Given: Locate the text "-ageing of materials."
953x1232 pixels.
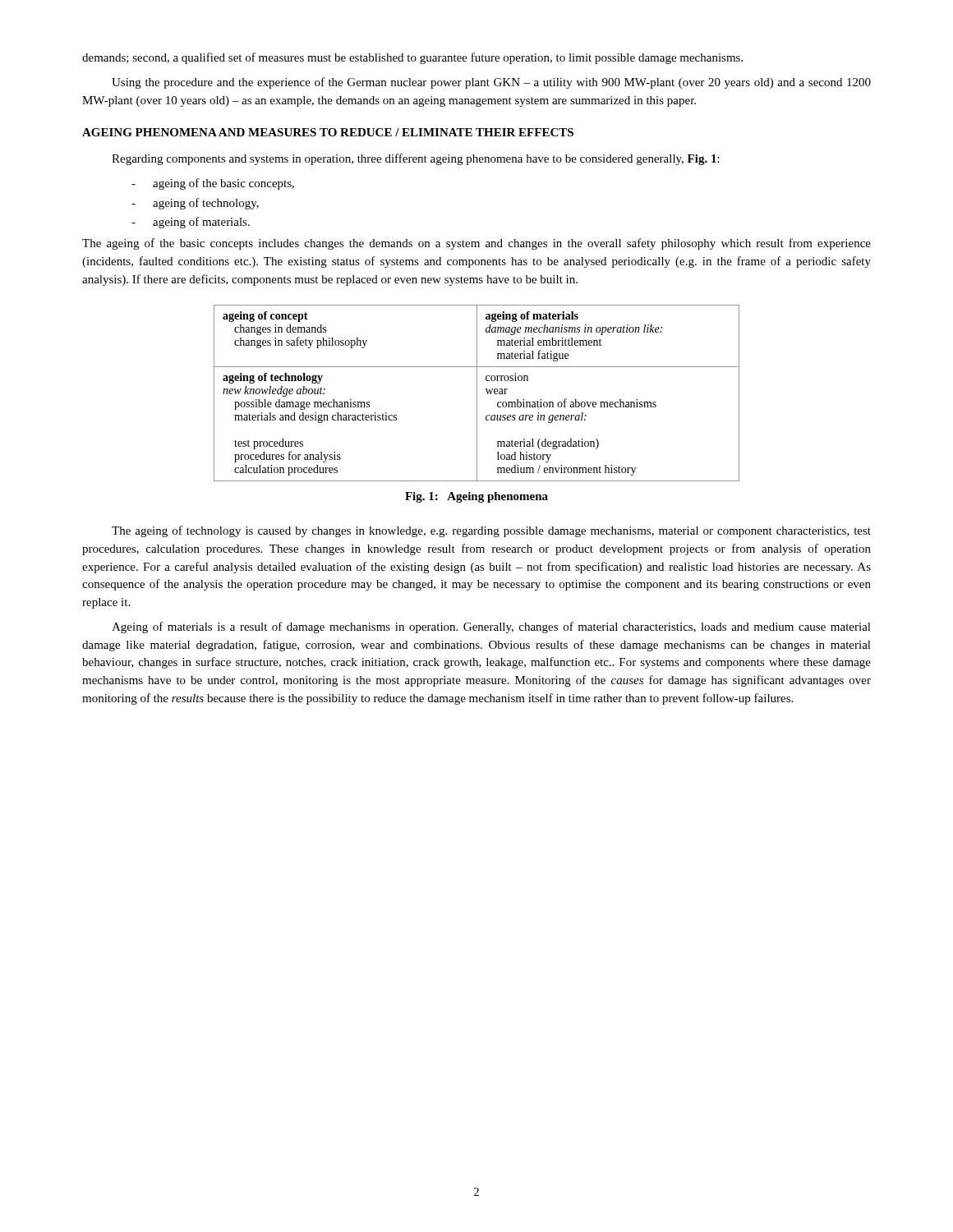Looking at the screenshot, I should click(x=191, y=223).
